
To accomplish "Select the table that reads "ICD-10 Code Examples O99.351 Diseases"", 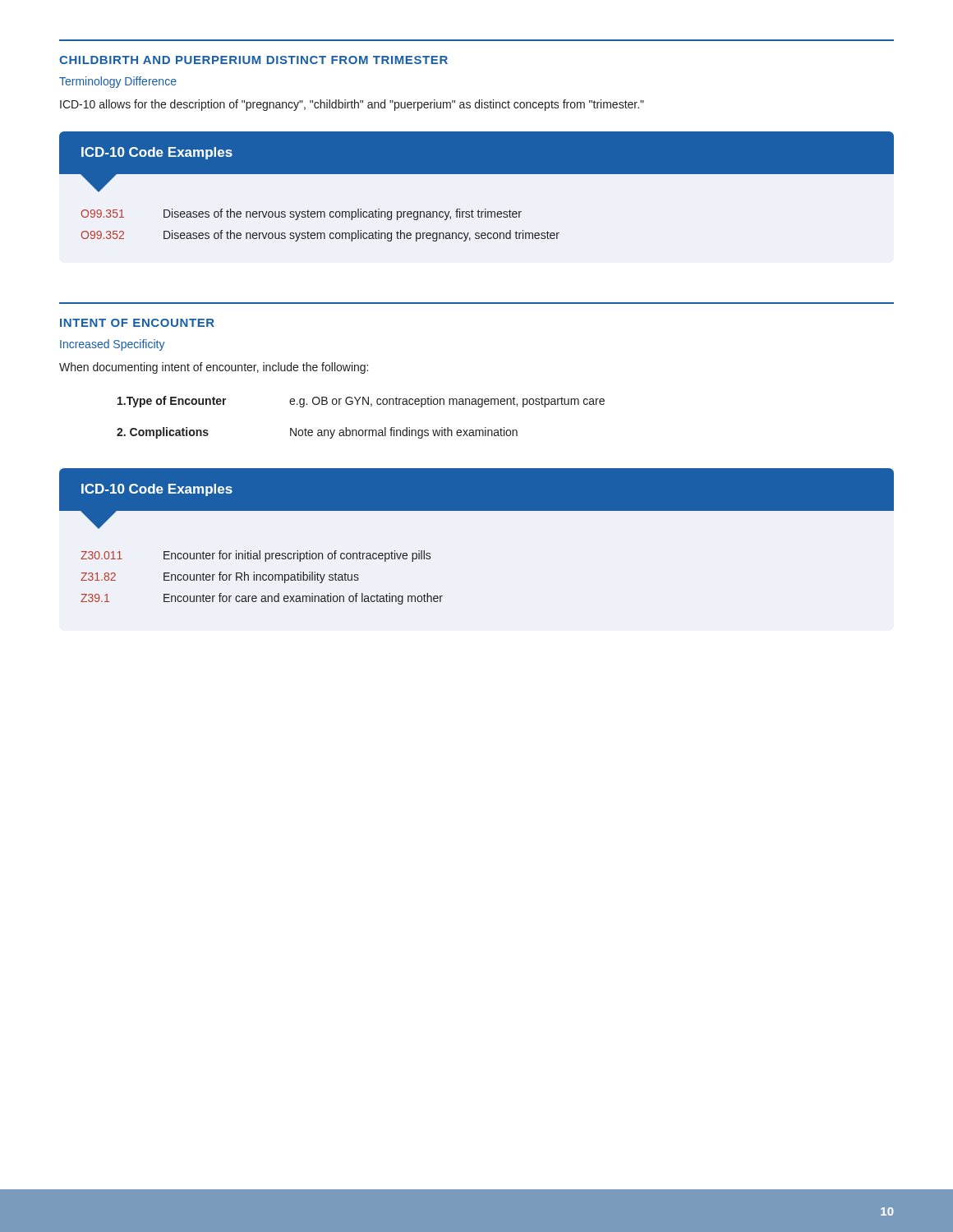I will [476, 197].
